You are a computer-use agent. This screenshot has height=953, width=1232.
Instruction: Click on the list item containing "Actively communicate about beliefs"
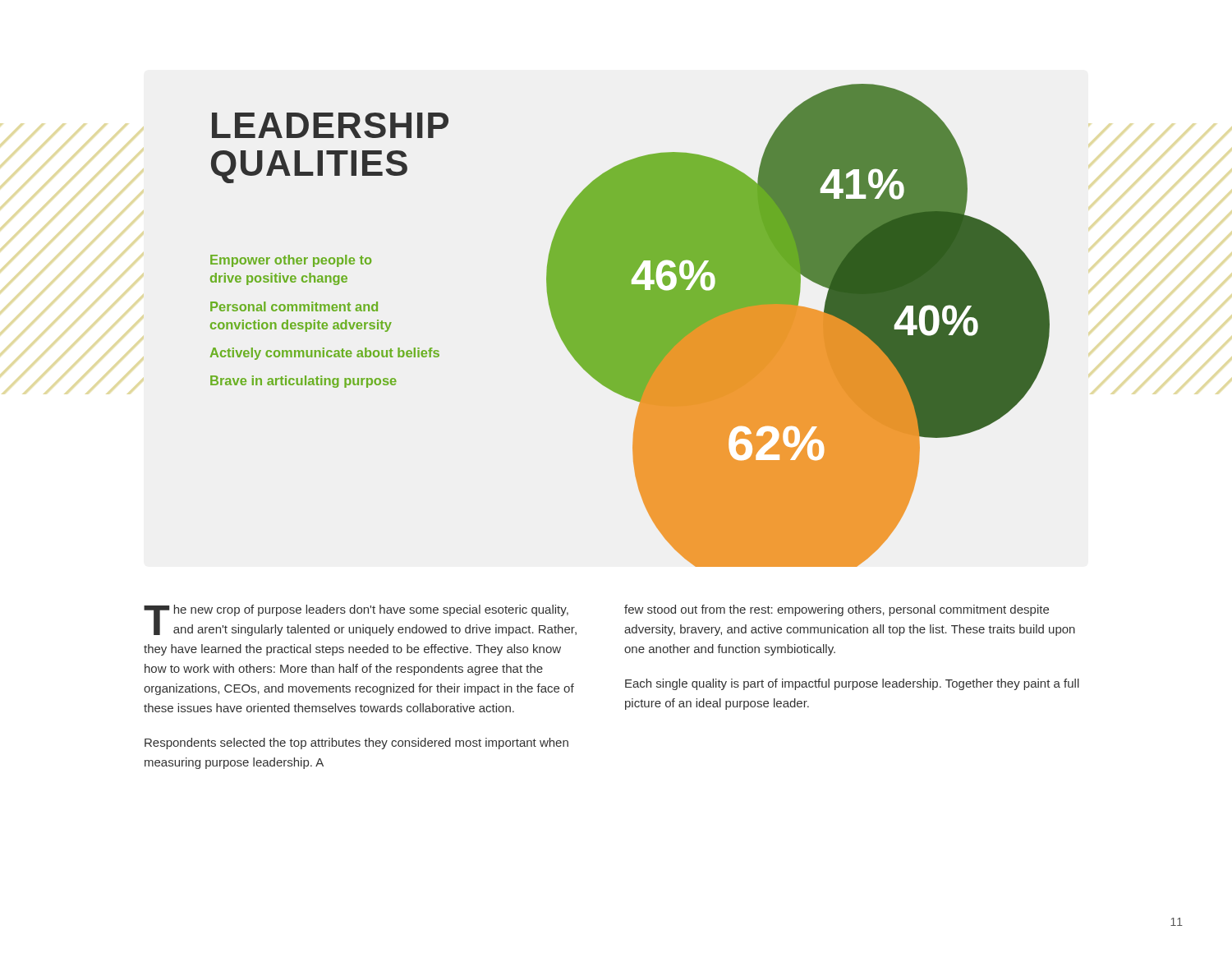point(325,352)
